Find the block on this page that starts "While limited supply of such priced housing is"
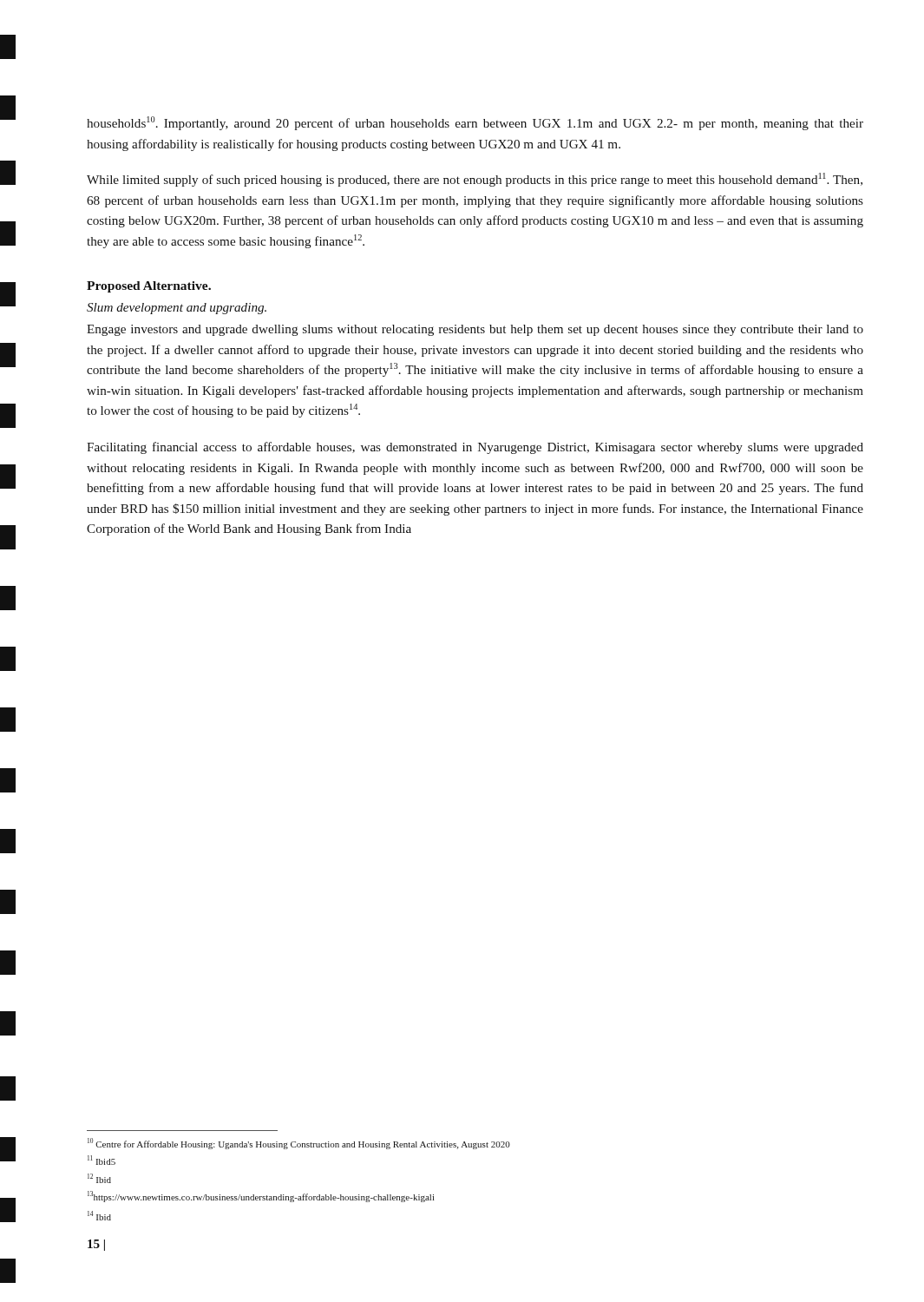 (475, 210)
